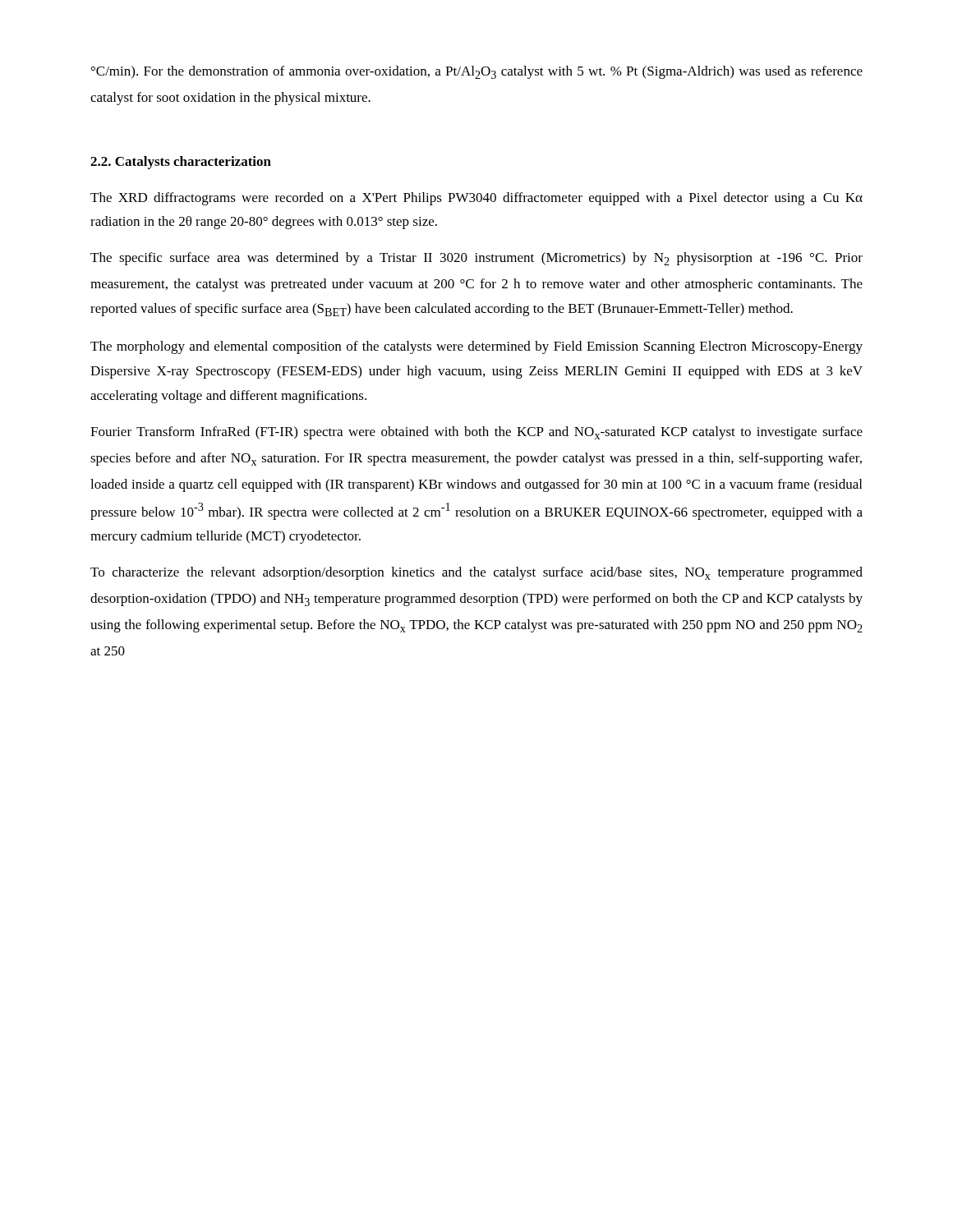Select the text block containing "°C/min). For the demonstration of"
953x1232 pixels.
click(476, 84)
